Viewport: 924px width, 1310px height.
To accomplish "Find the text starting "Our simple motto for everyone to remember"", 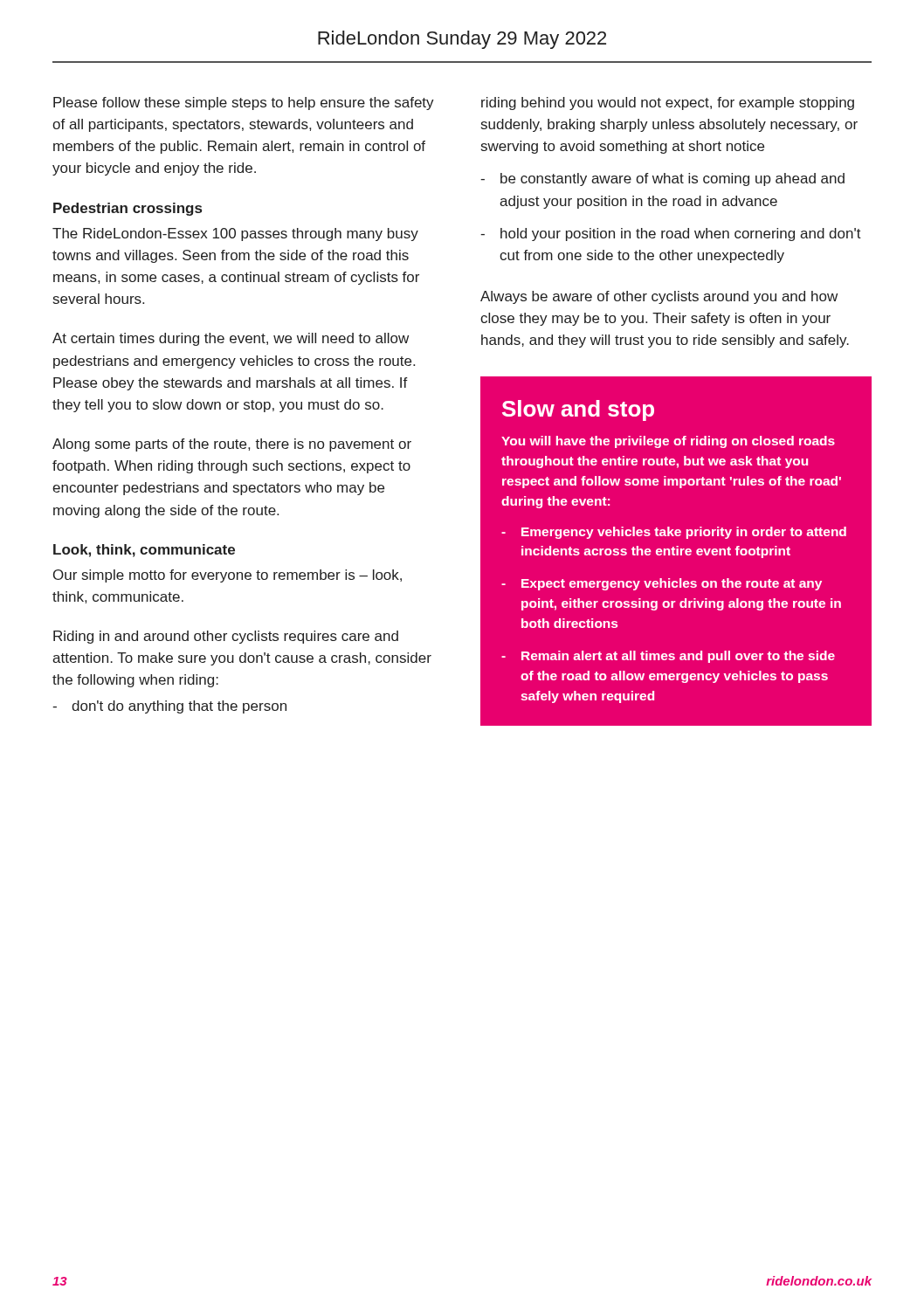I will point(228,586).
